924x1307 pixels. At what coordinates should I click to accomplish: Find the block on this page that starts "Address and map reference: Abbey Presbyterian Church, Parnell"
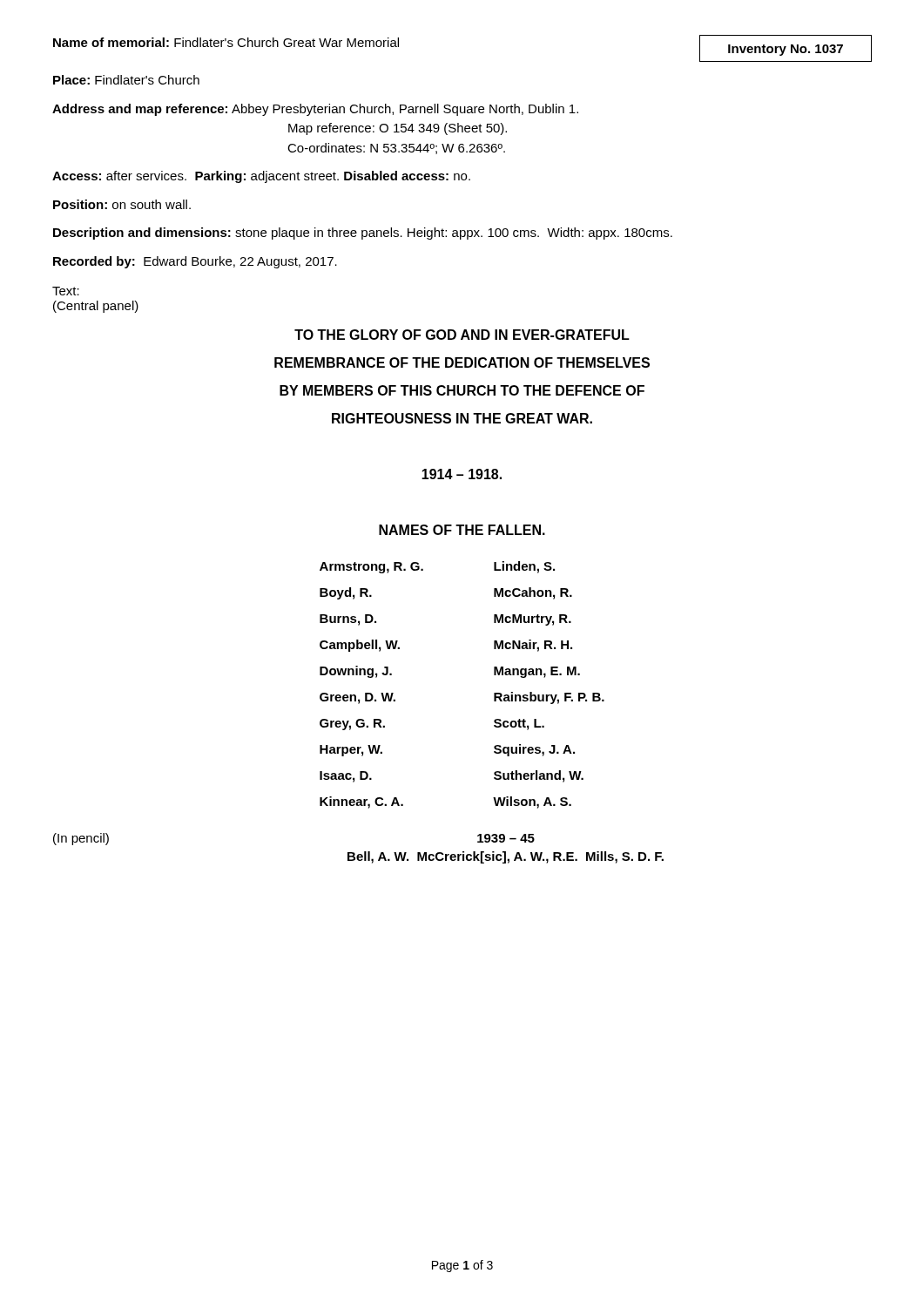316,128
